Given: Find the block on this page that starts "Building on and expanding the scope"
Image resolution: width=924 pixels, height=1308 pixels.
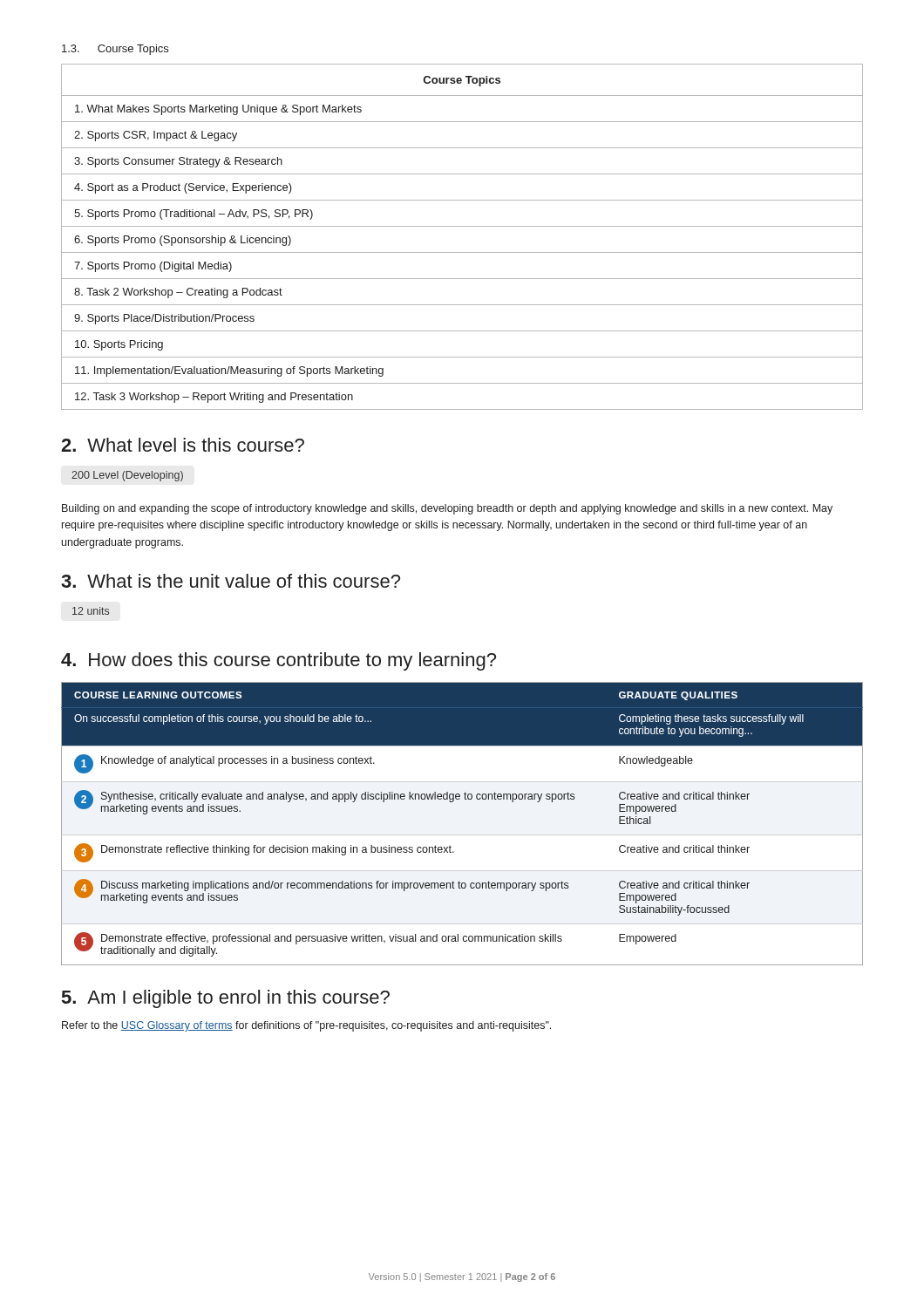Looking at the screenshot, I should pyautogui.click(x=447, y=525).
